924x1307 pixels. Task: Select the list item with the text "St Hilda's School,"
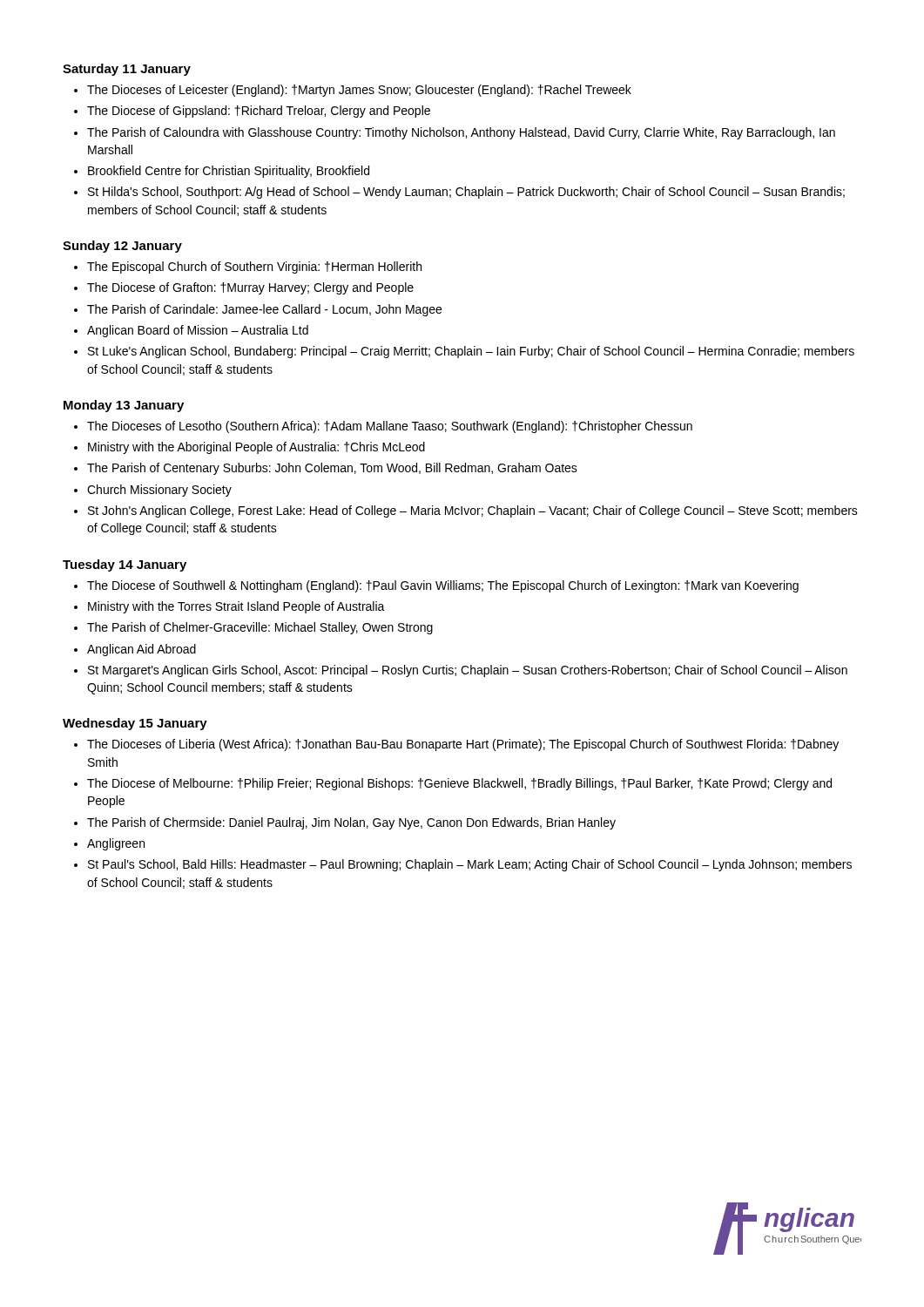coord(466,201)
